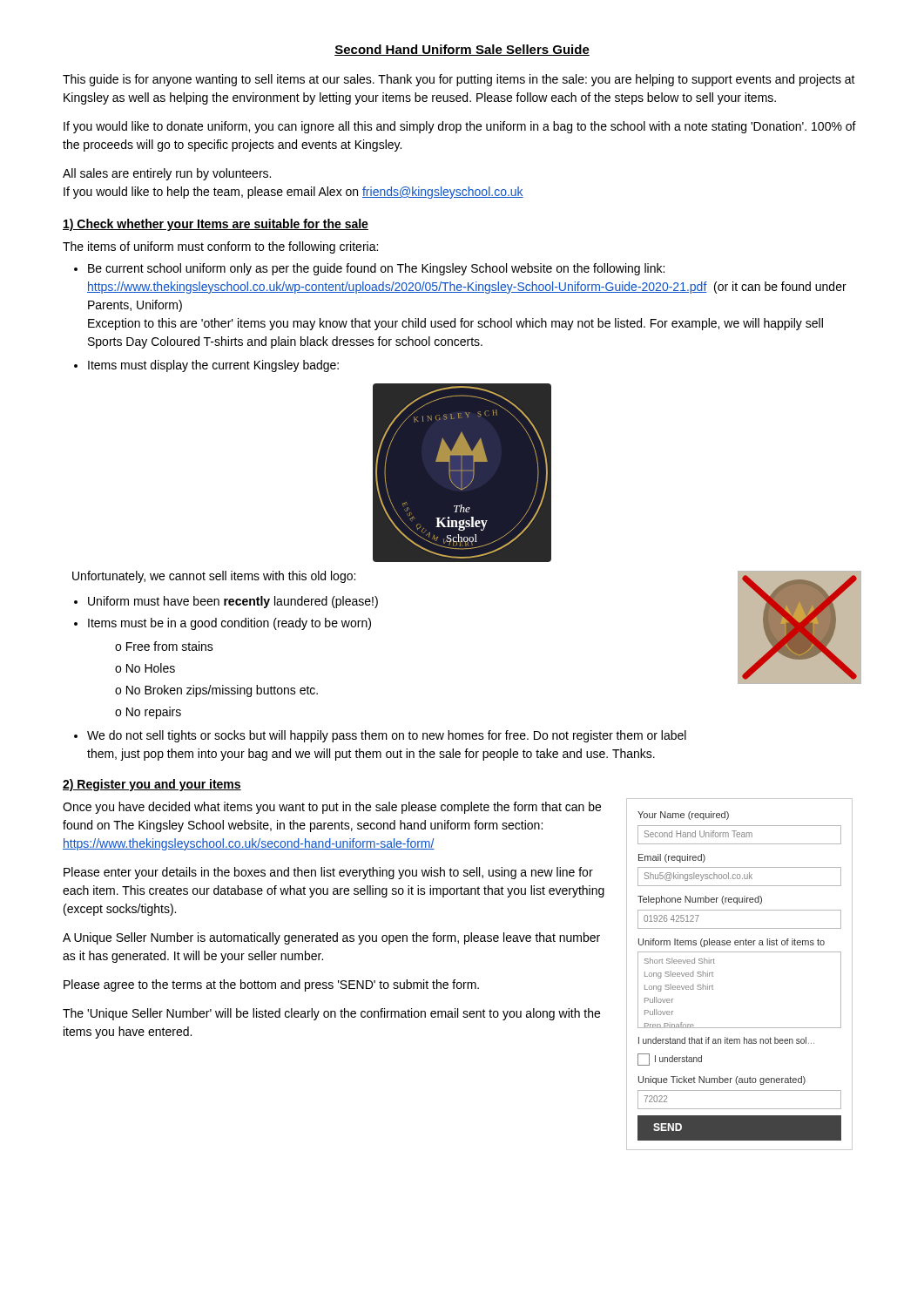Find the title

462,49
